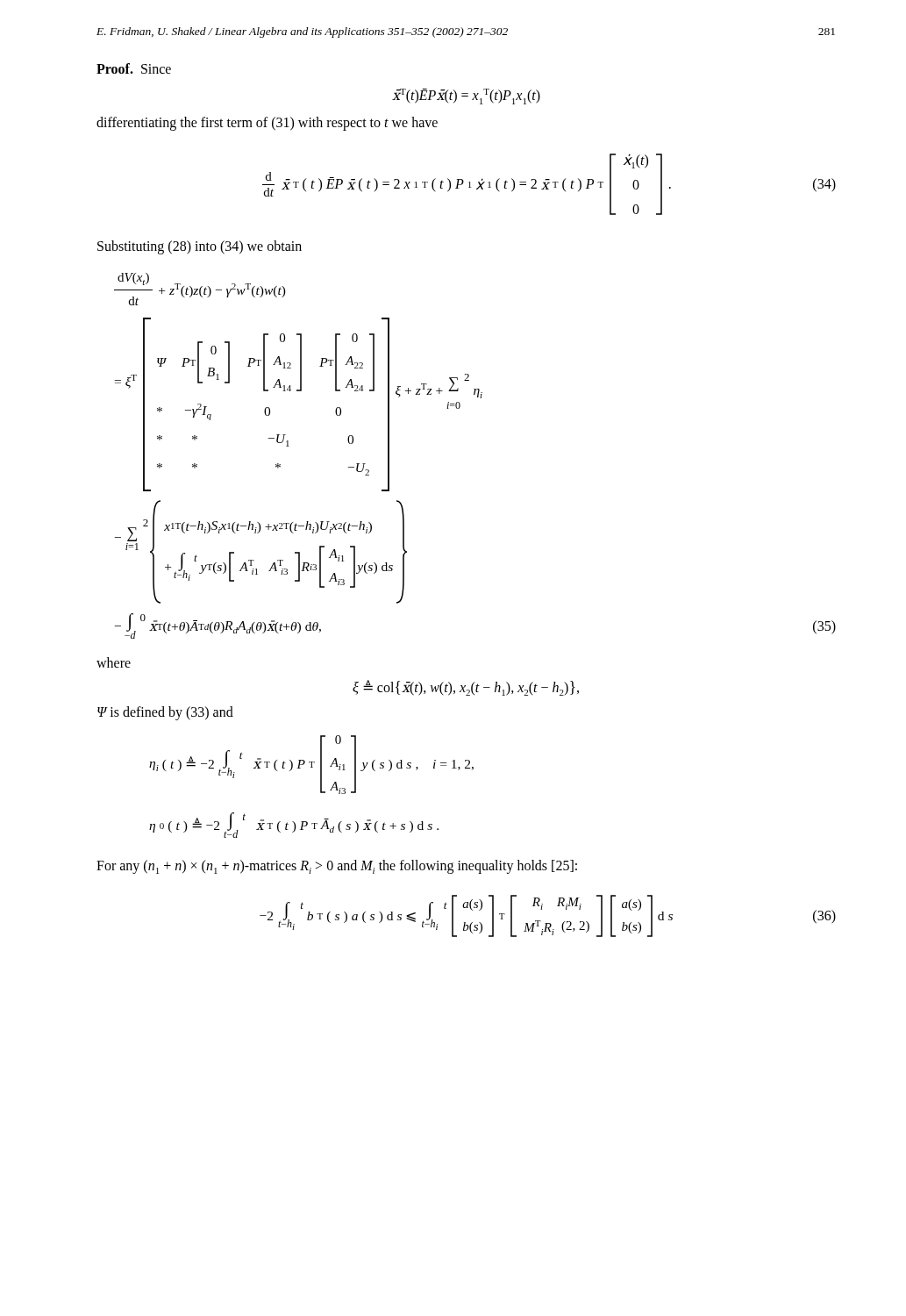The image size is (906, 1316).
Task: Where is the formula that starts "d dt x̄T(t)ĒPx̄(t) = 2x1T(t)P1ẋ1(t) ="?
Action: tap(548, 184)
